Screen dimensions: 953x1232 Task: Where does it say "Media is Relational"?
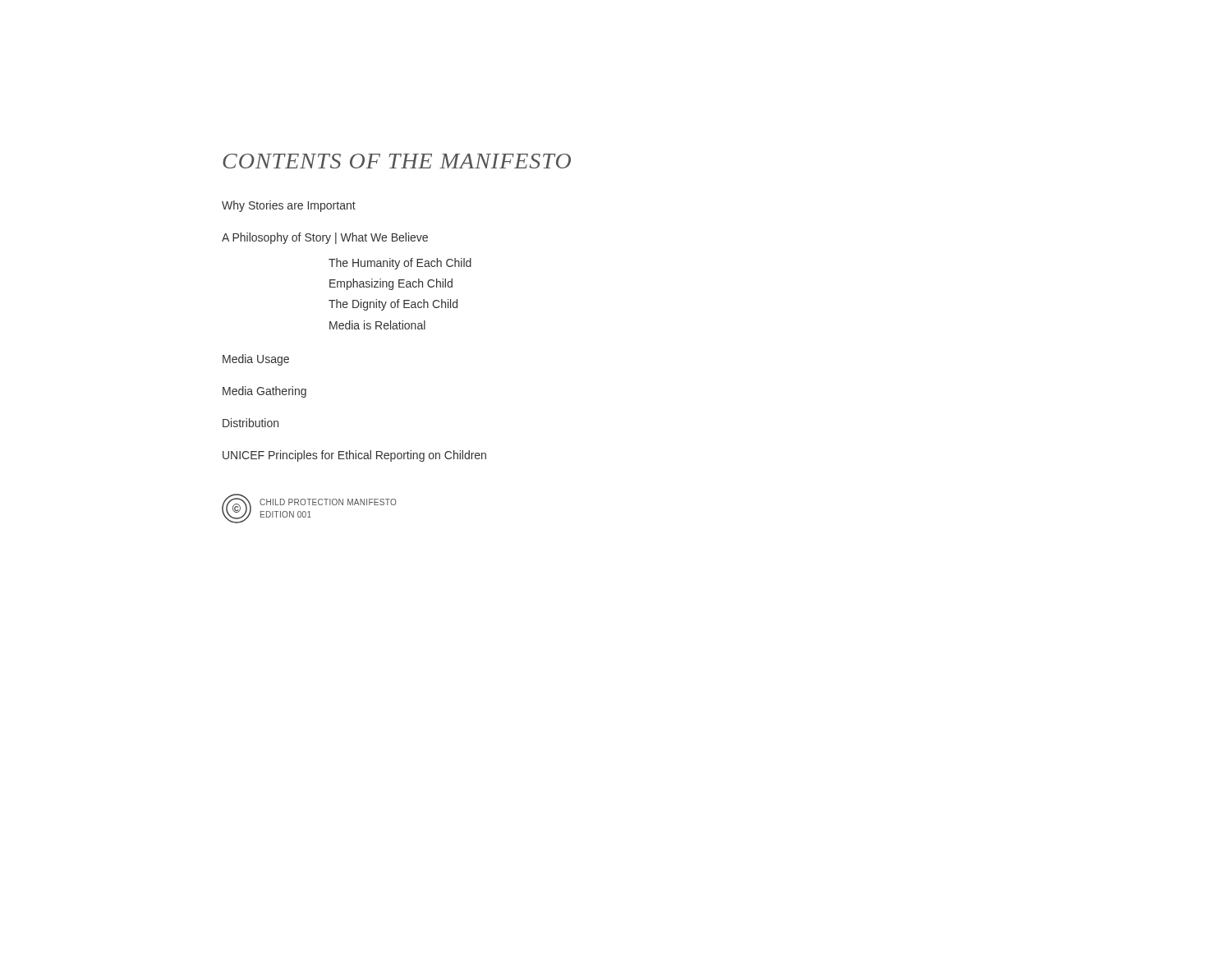click(377, 325)
